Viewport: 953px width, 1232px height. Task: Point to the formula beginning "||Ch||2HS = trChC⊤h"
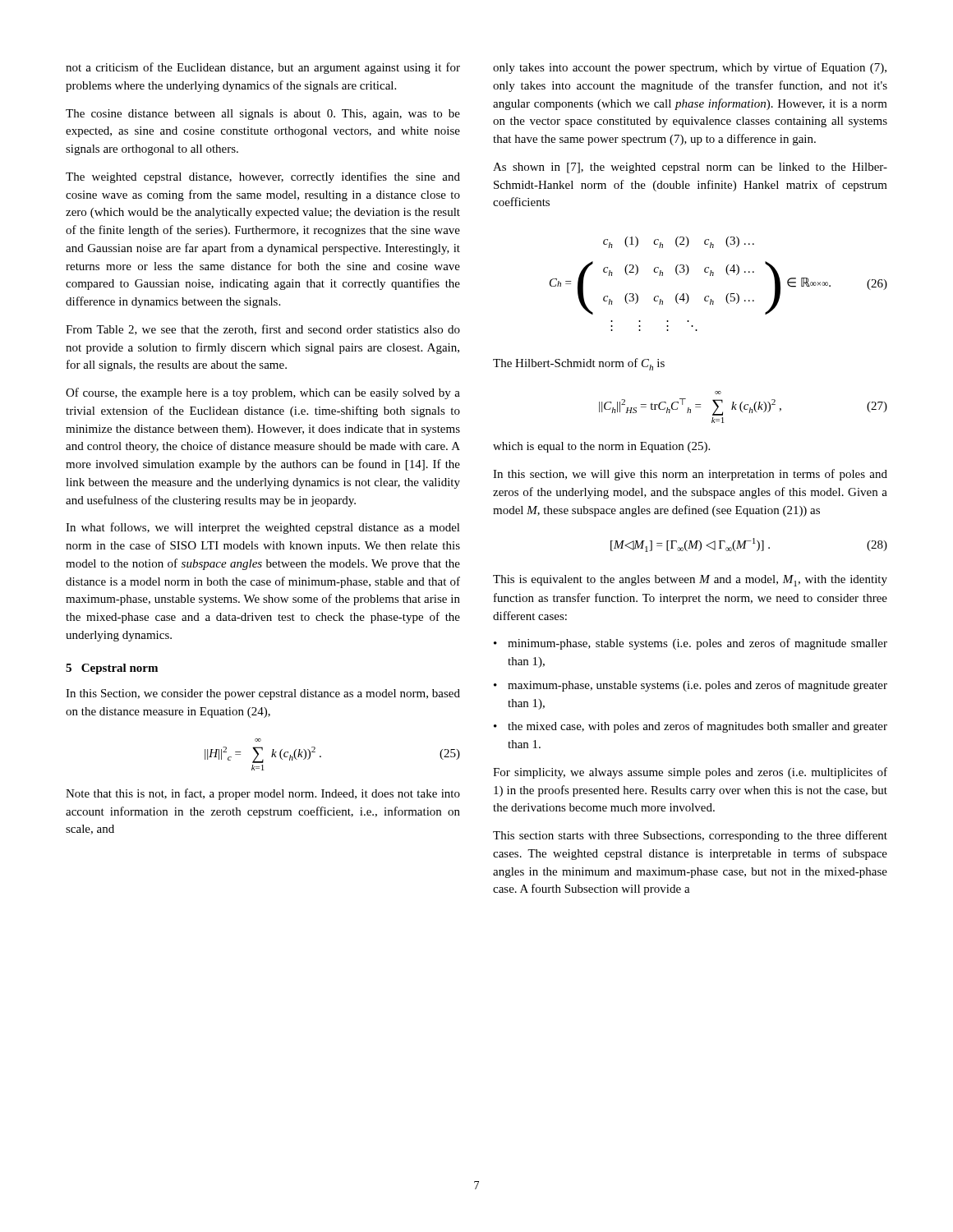point(690,406)
